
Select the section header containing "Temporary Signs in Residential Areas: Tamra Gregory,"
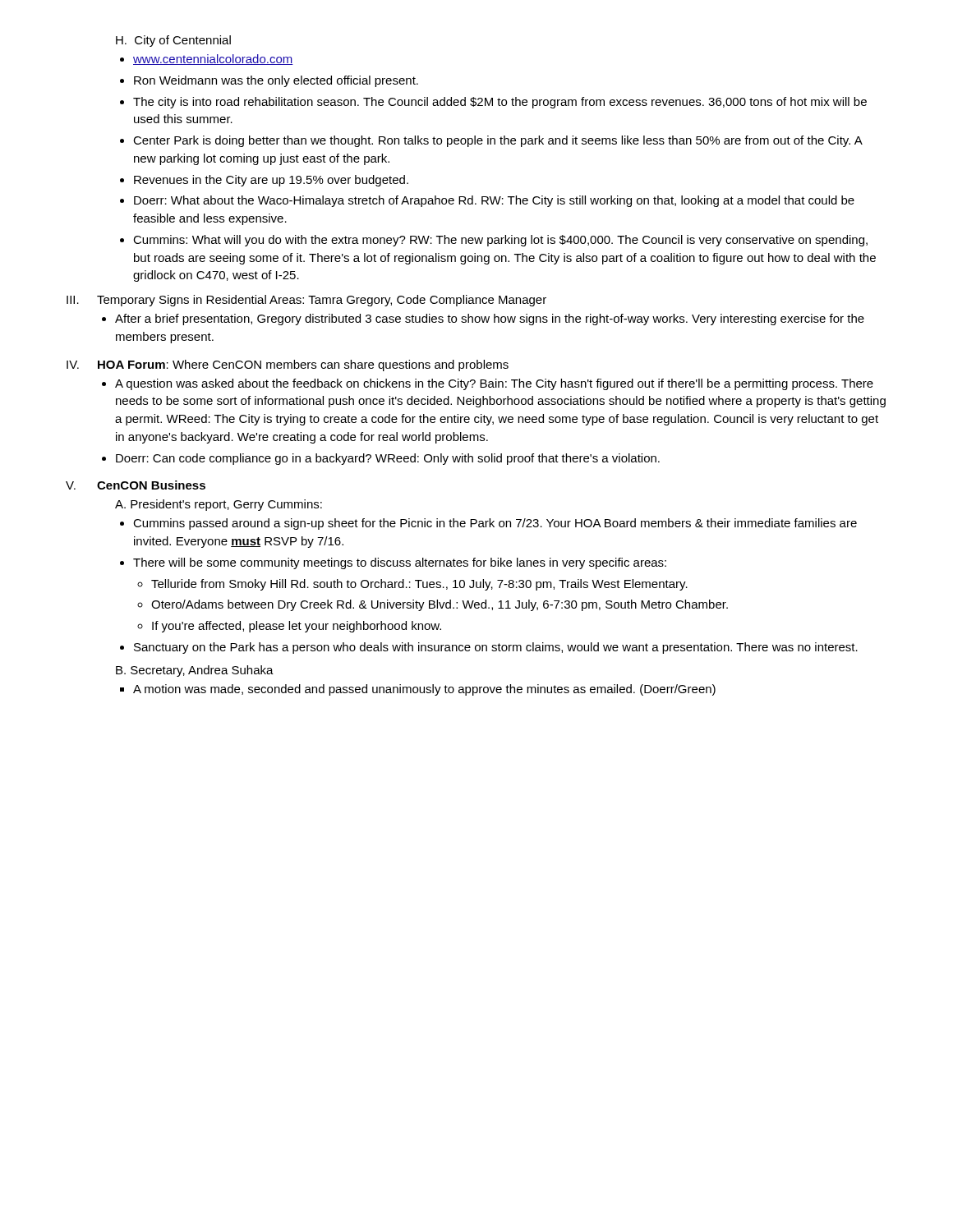(x=322, y=299)
